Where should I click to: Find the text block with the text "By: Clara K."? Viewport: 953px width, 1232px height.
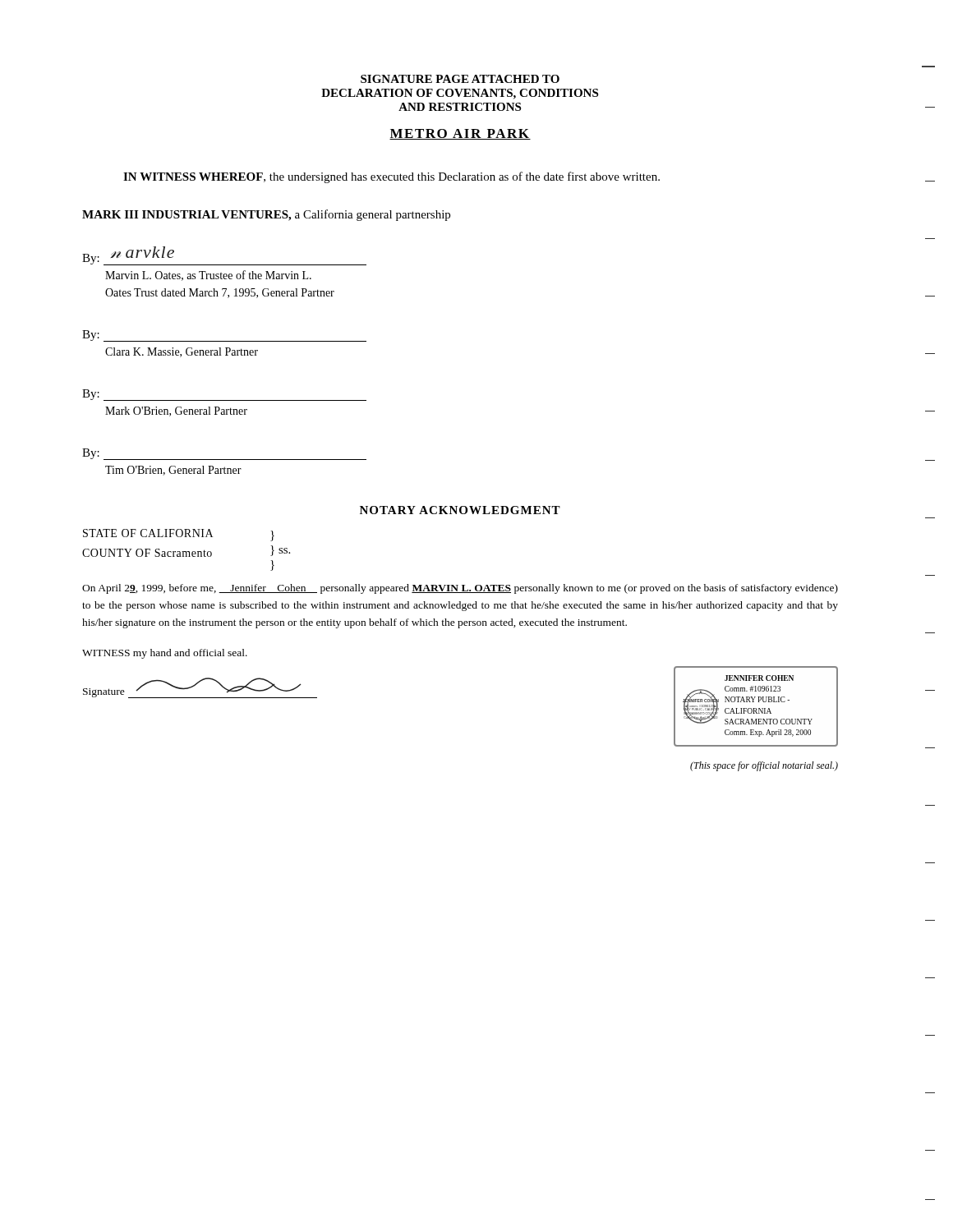coord(224,344)
